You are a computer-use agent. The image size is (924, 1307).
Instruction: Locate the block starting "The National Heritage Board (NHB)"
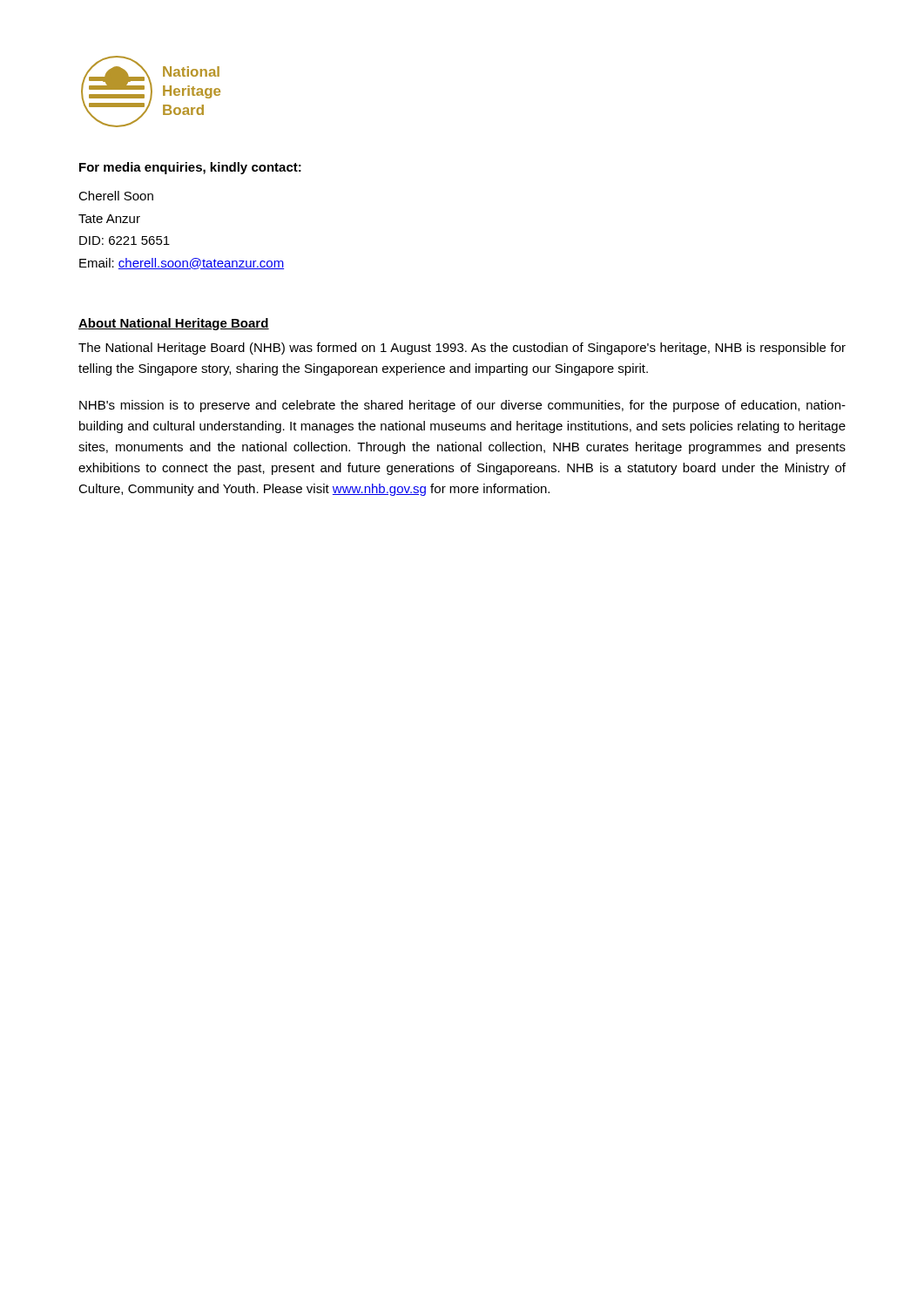pos(462,358)
